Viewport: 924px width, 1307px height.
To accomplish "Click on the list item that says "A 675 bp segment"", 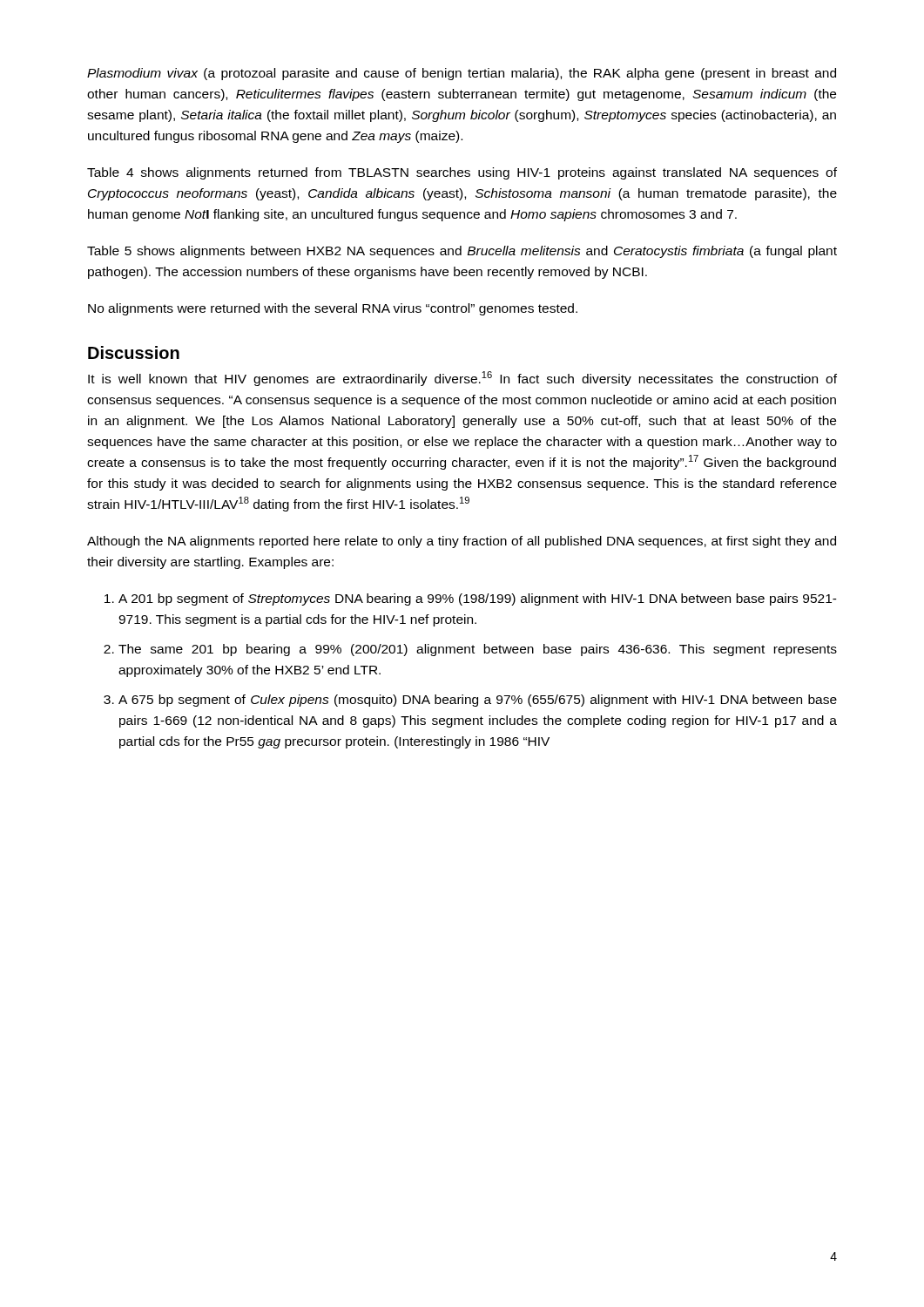I will click(x=478, y=721).
